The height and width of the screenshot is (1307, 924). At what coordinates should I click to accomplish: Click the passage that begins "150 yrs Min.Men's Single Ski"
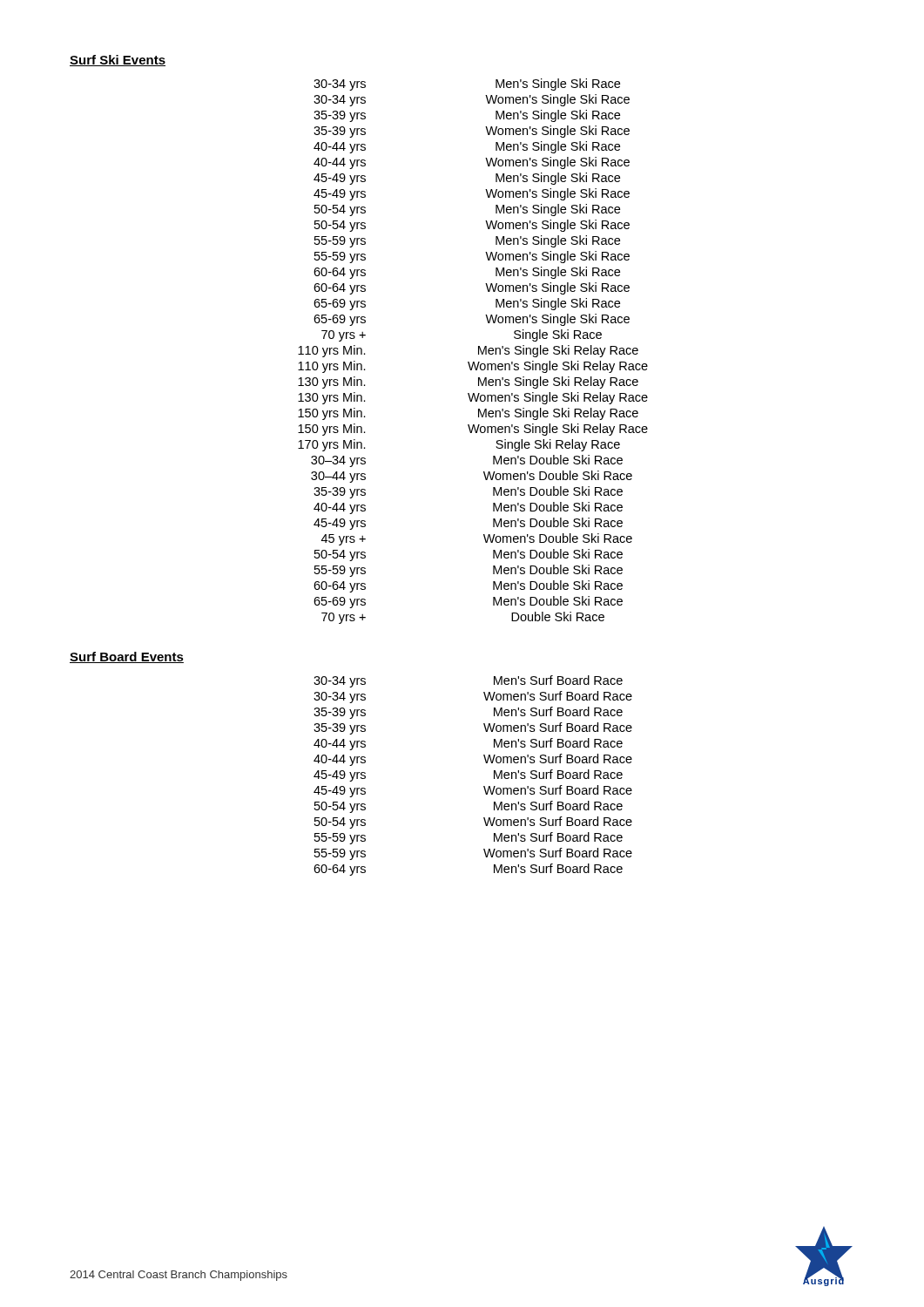334,413
